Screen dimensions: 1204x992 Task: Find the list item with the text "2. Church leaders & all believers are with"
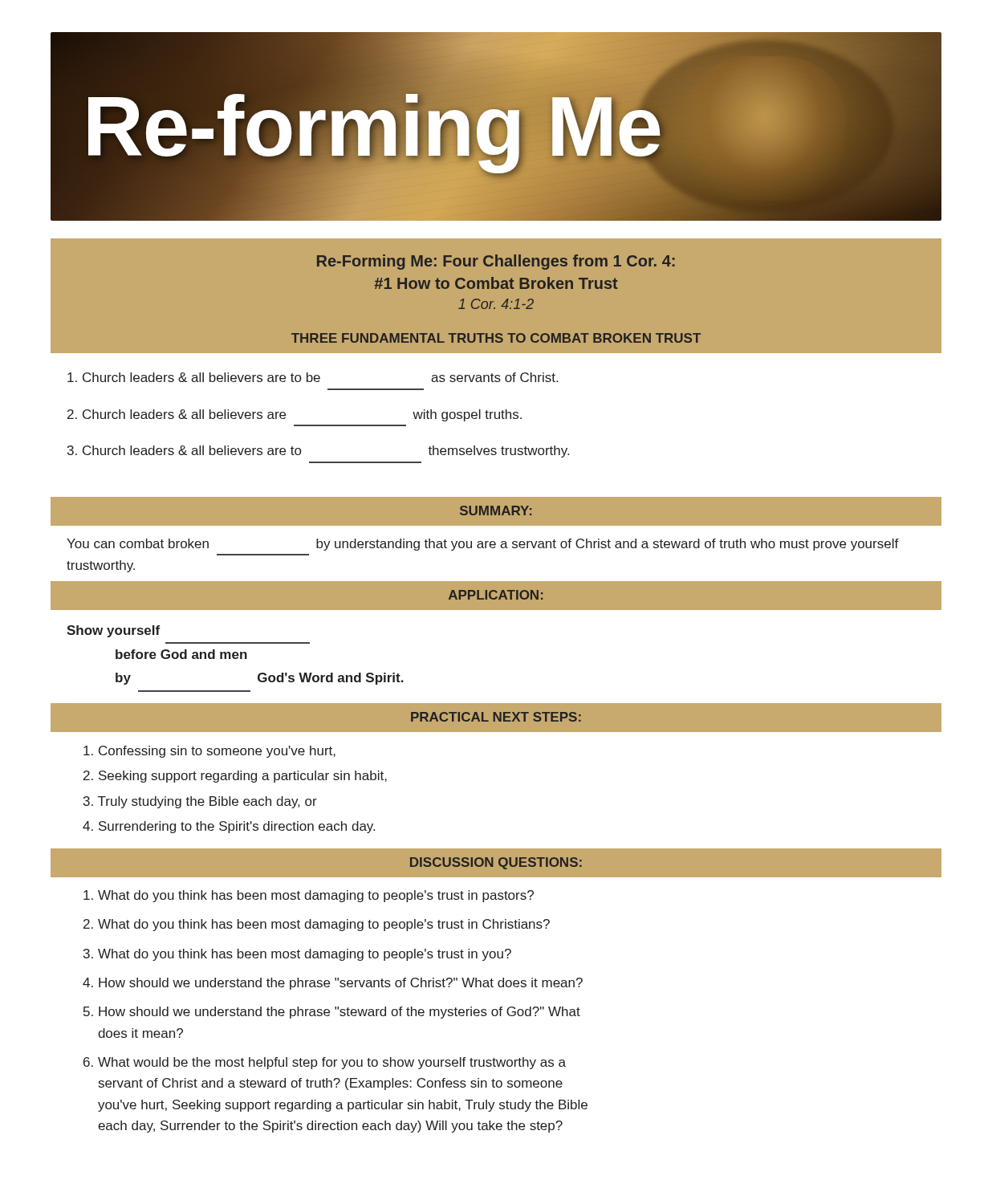(x=295, y=415)
